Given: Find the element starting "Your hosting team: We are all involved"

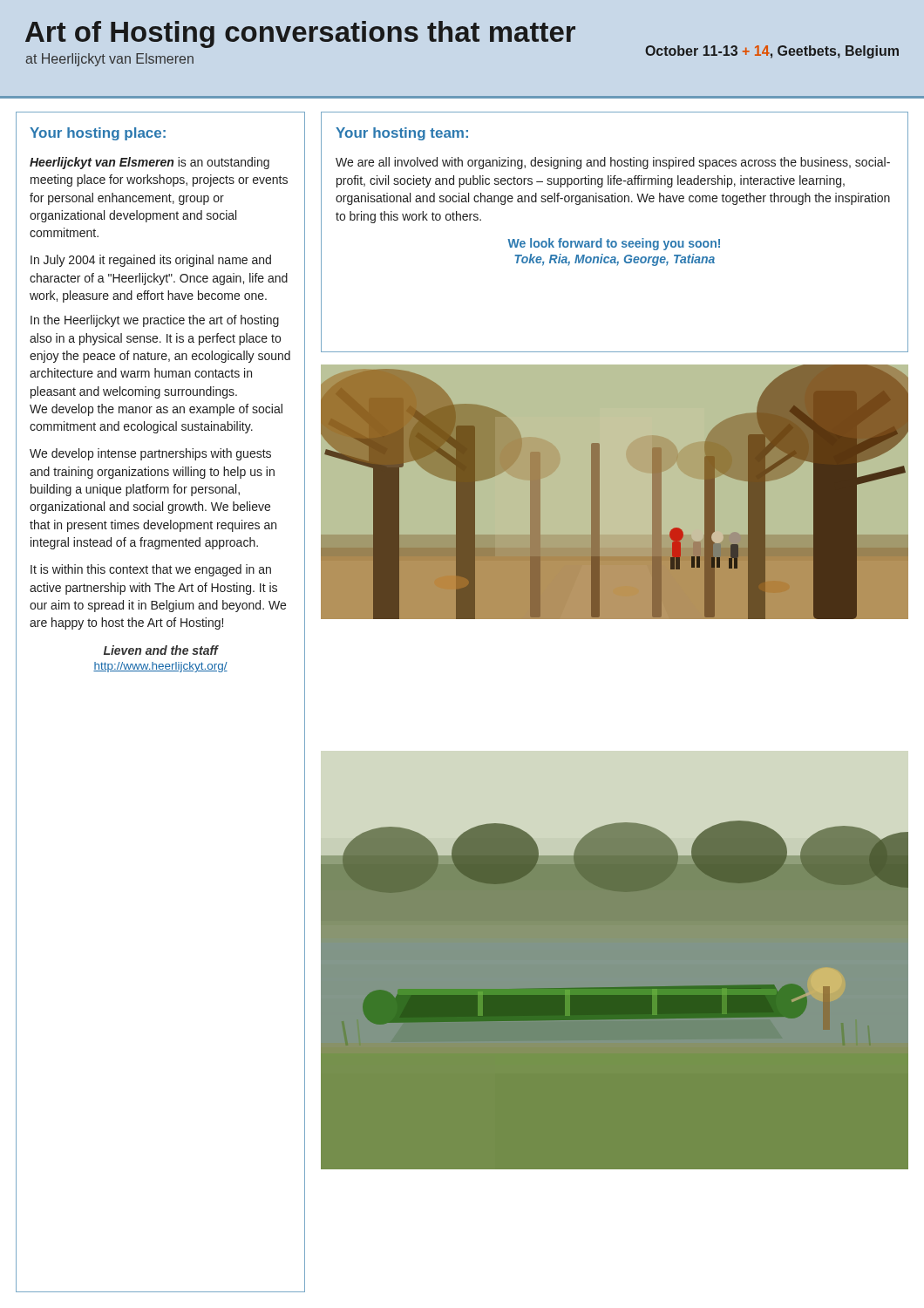Looking at the screenshot, I should (615, 195).
